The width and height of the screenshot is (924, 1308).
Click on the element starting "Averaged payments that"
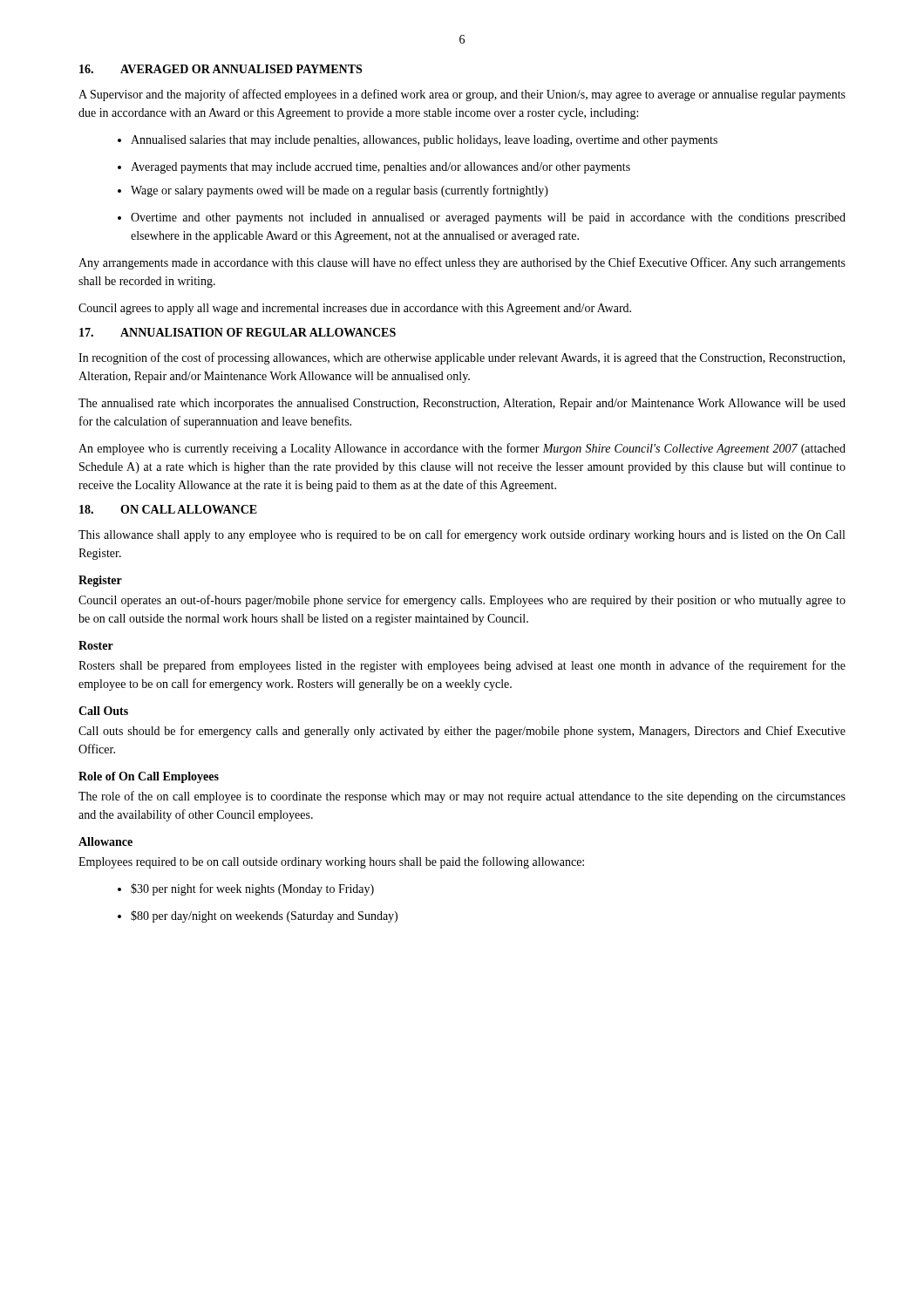pyautogui.click(x=462, y=179)
